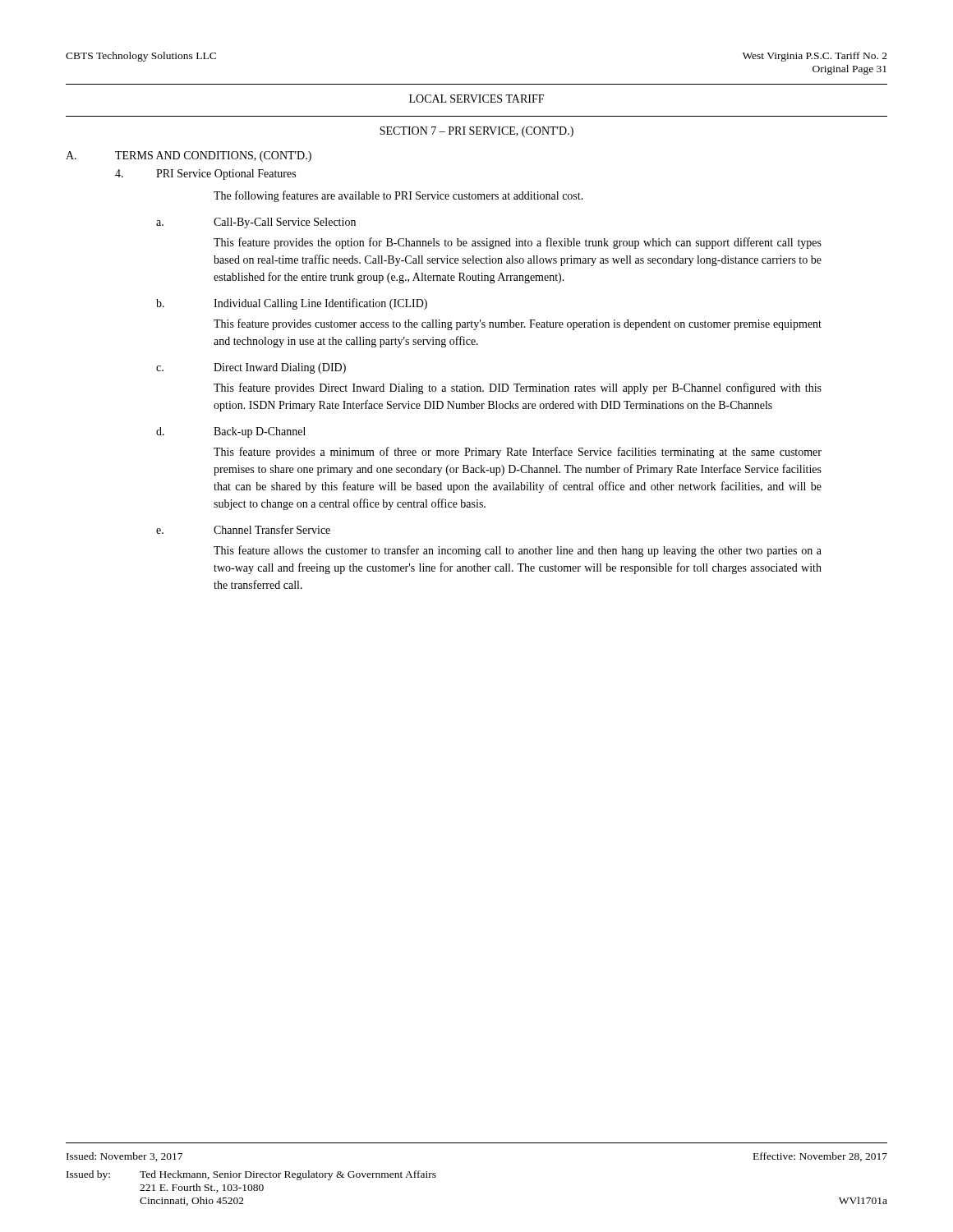Click where it says "a. Call-By-Call Service Selection"

(x=256, y=223)
